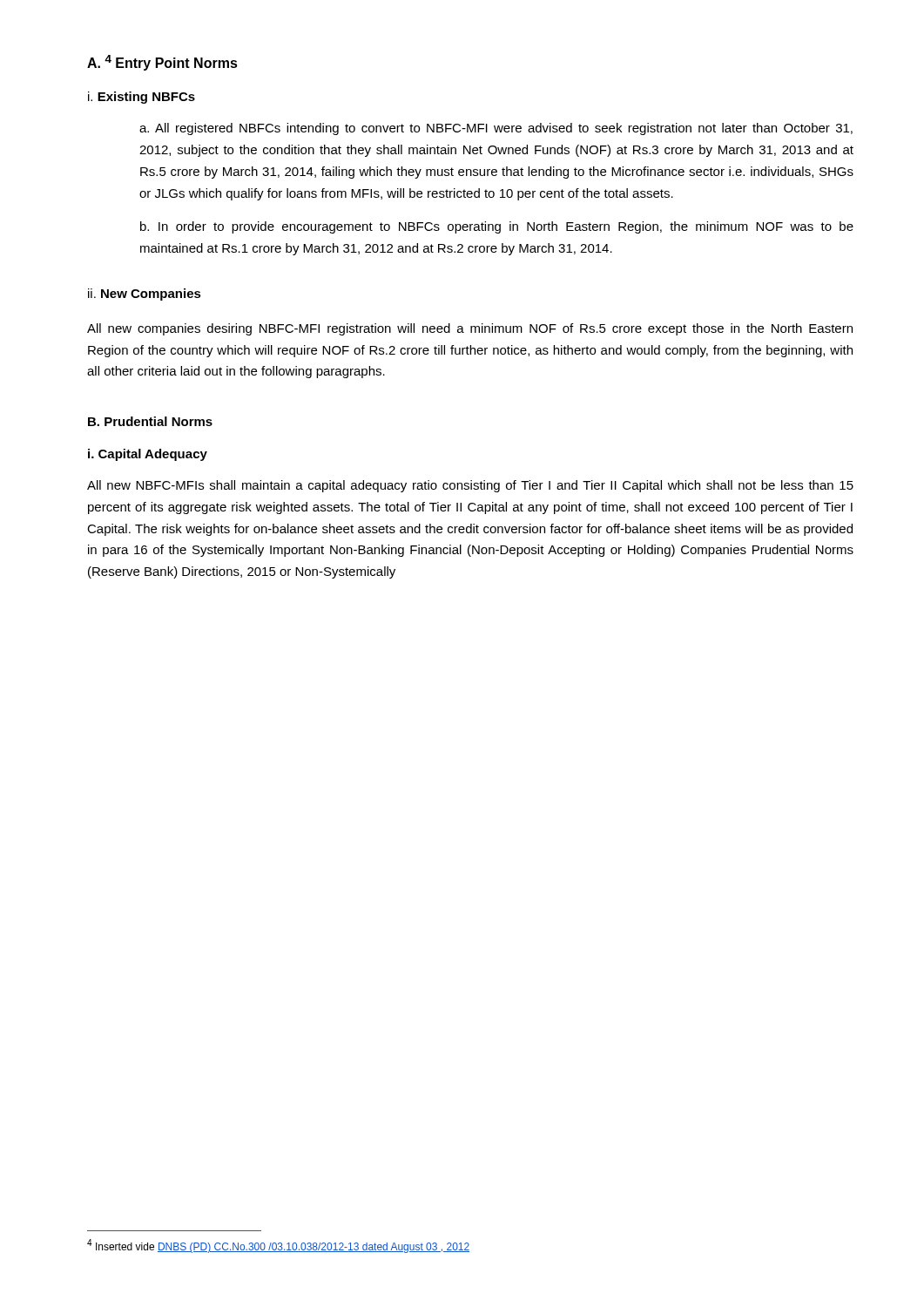This screenshot has height=1307, width=924.
Task: Click the footnote
Action: click(278, 1246)
